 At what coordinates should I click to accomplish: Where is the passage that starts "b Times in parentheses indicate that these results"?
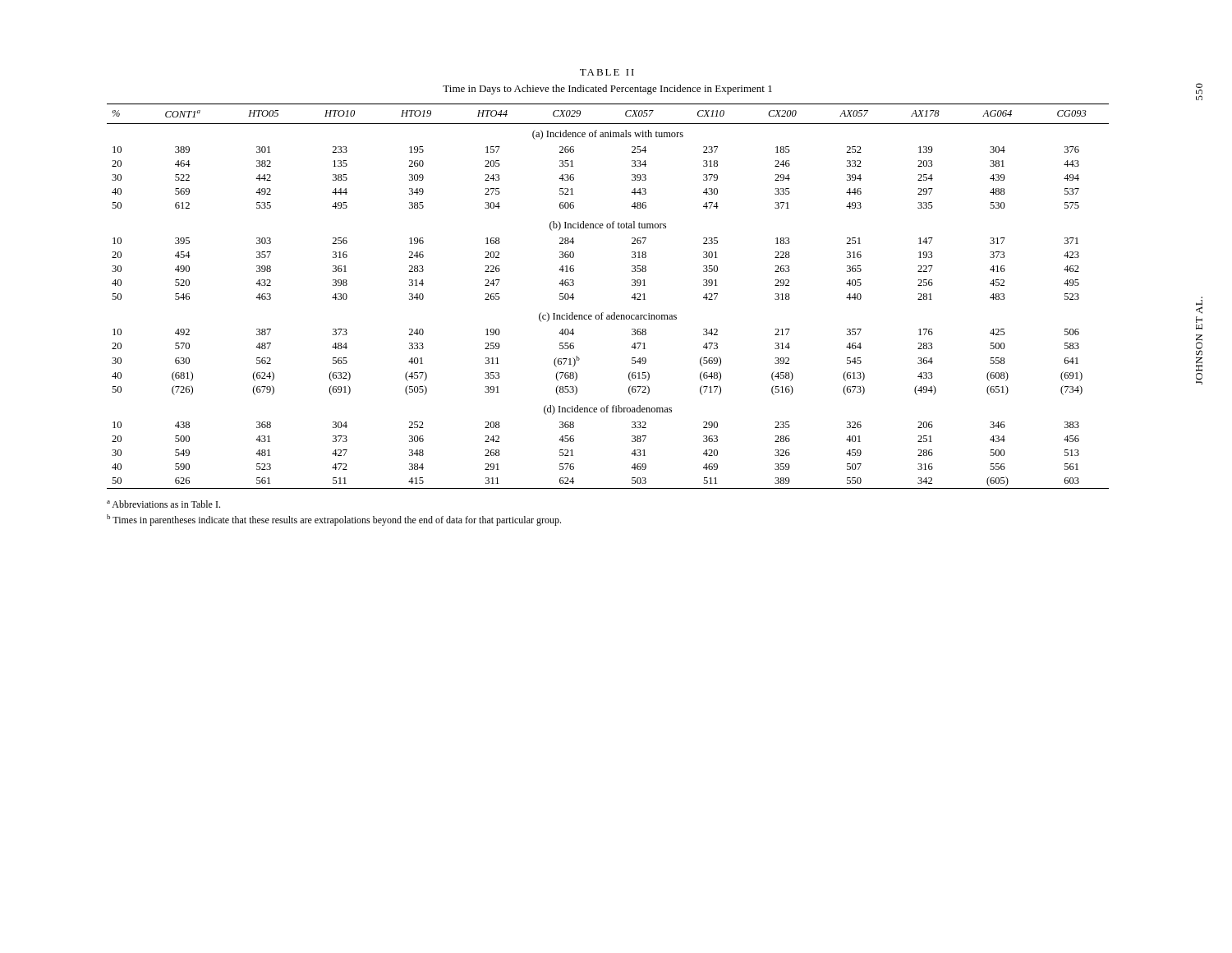coord(334,520)
